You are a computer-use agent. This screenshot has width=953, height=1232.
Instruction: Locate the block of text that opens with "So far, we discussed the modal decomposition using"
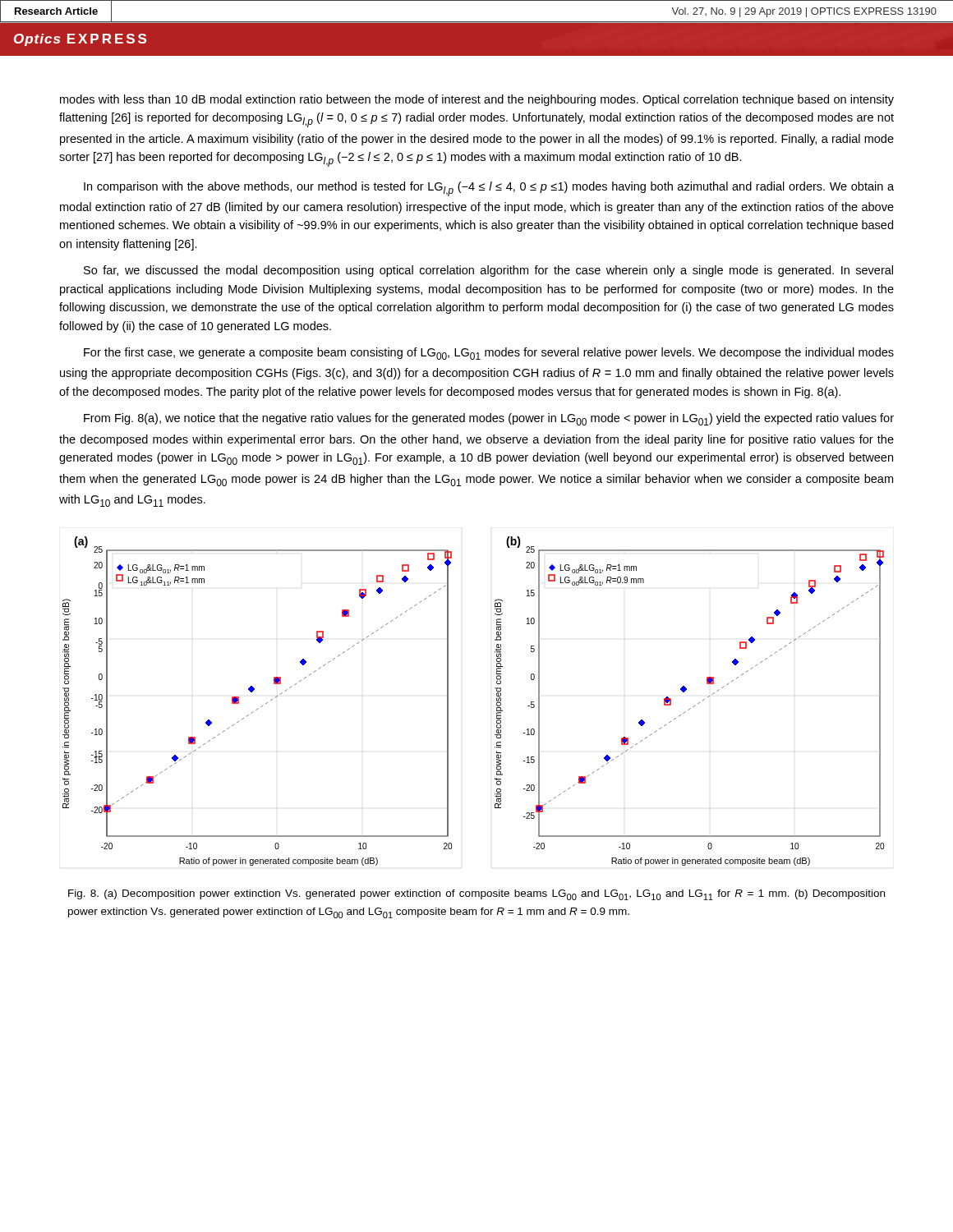476,298
